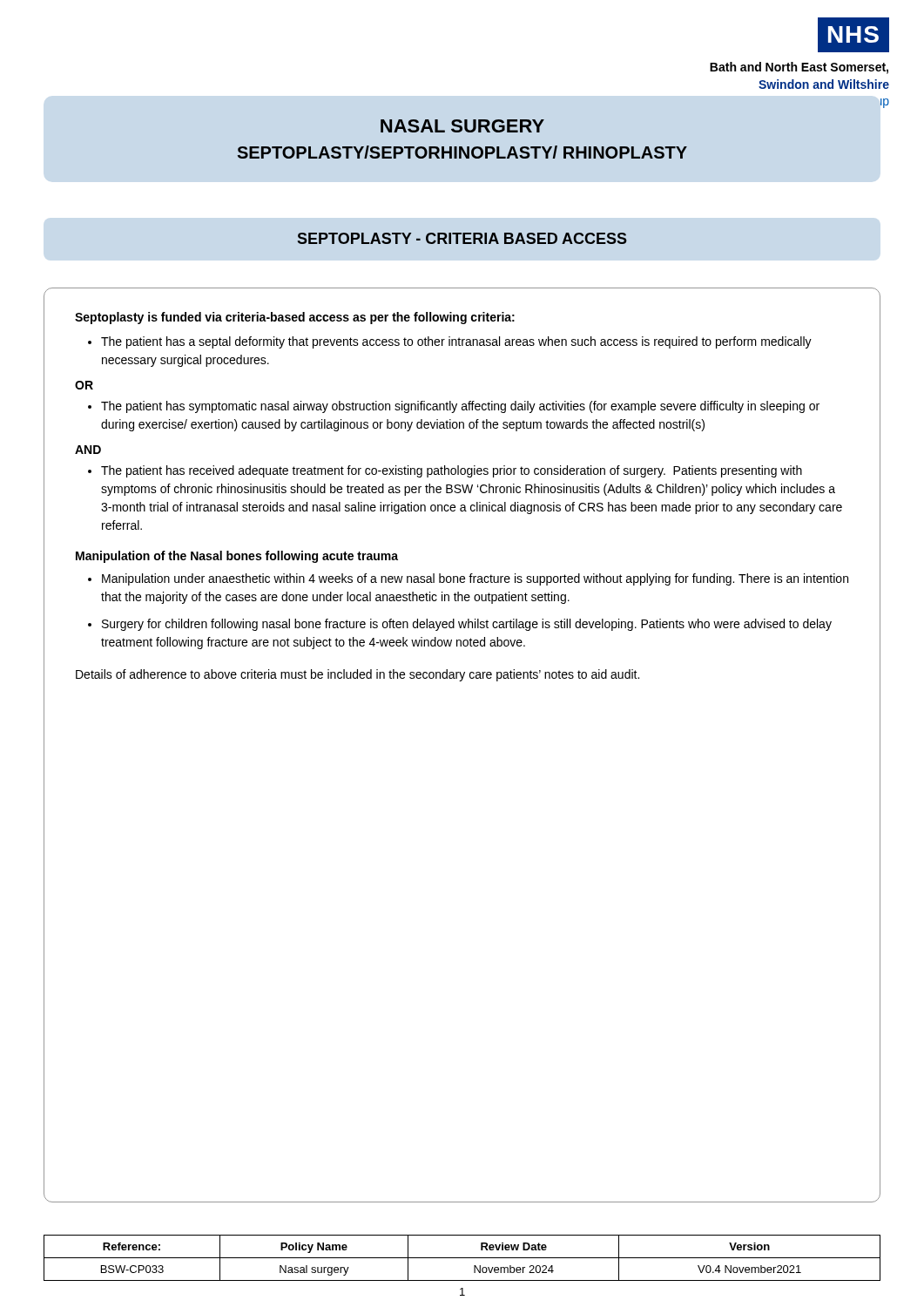Find the logo
The height and width of the screenshot is (1307, 924).
pyautogui.click(x=799, y=64)
